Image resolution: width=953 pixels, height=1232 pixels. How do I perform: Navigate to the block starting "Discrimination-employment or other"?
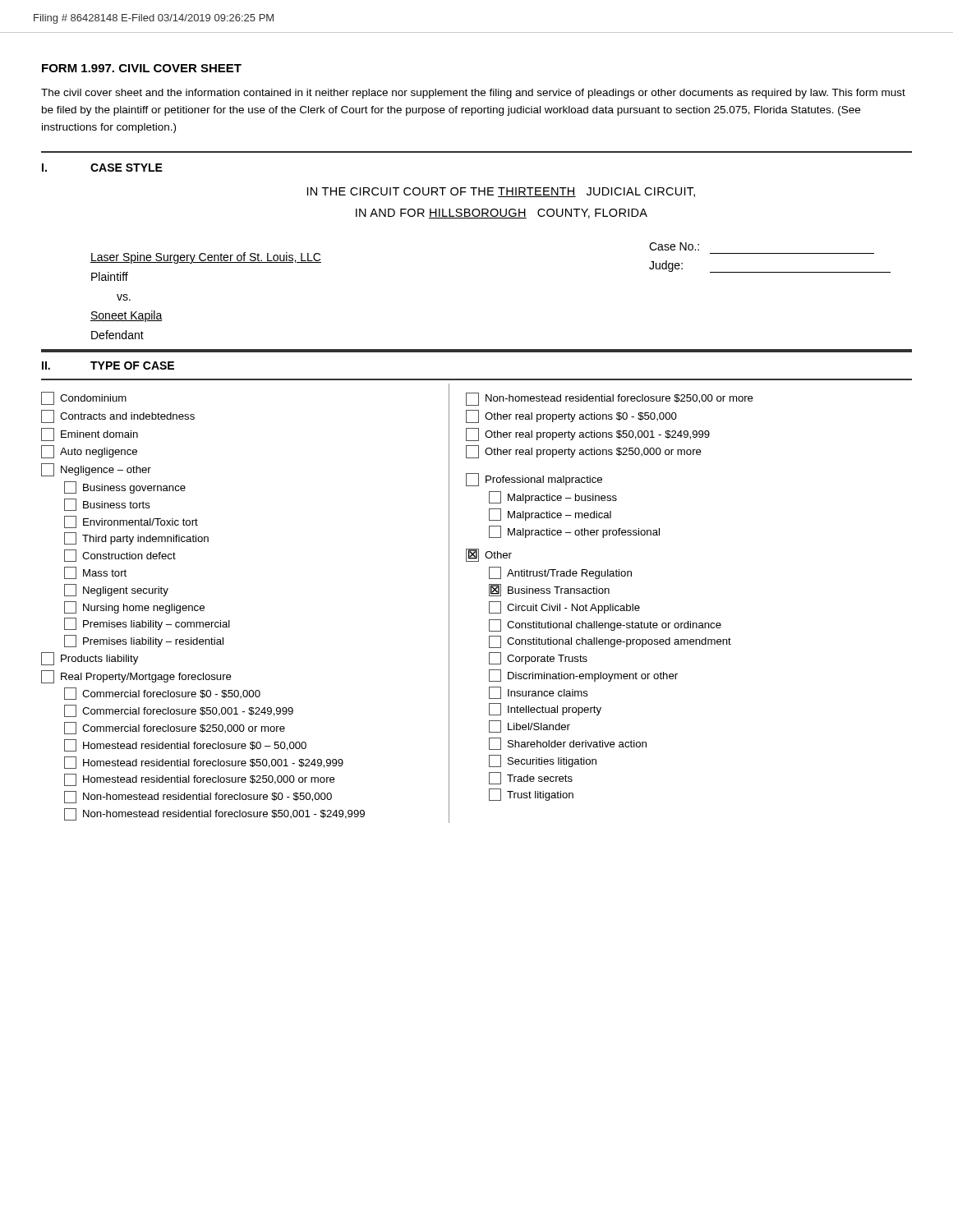[x=583, y=676]
